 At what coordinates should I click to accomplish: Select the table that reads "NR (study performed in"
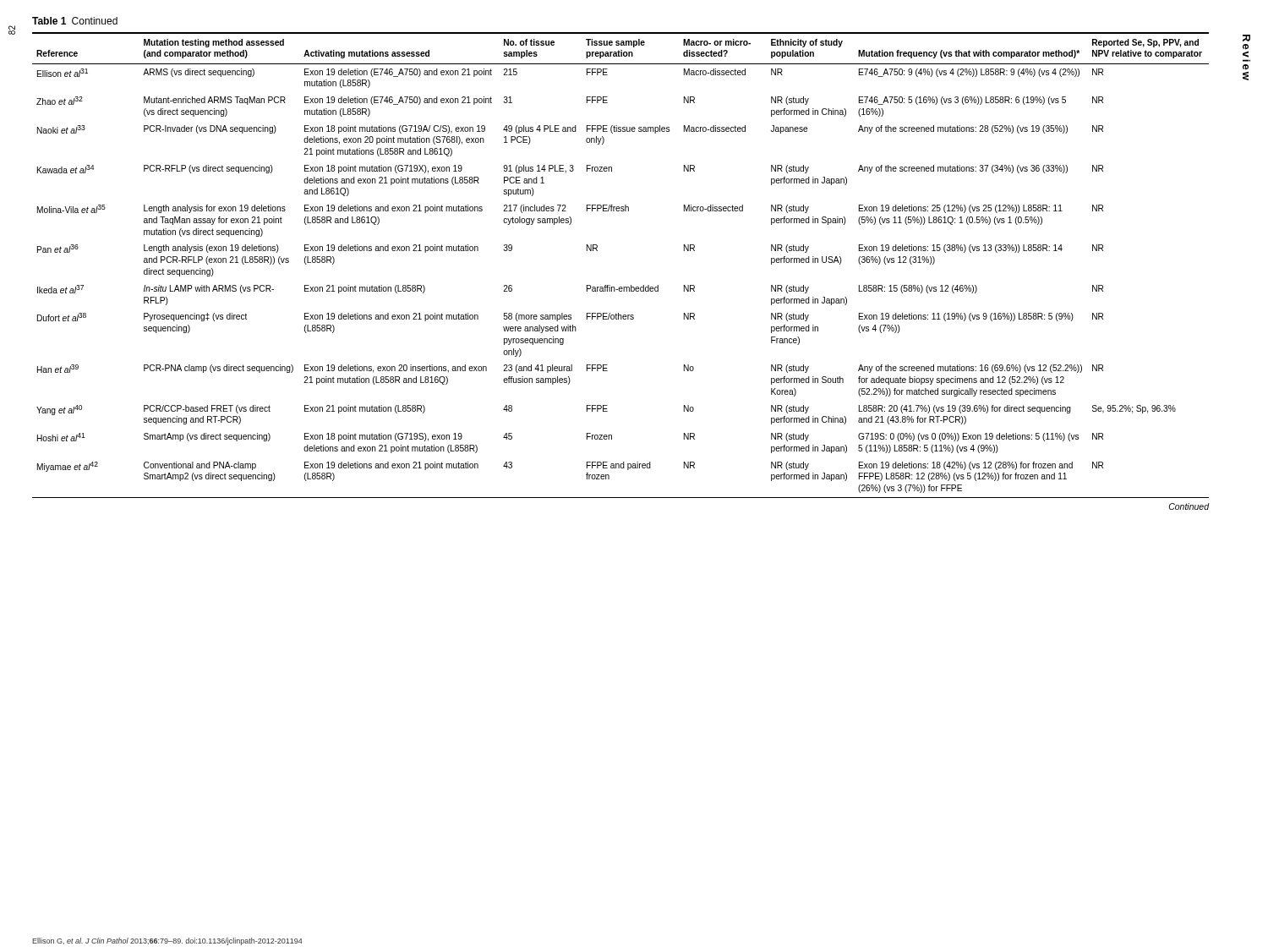point(620,265)
